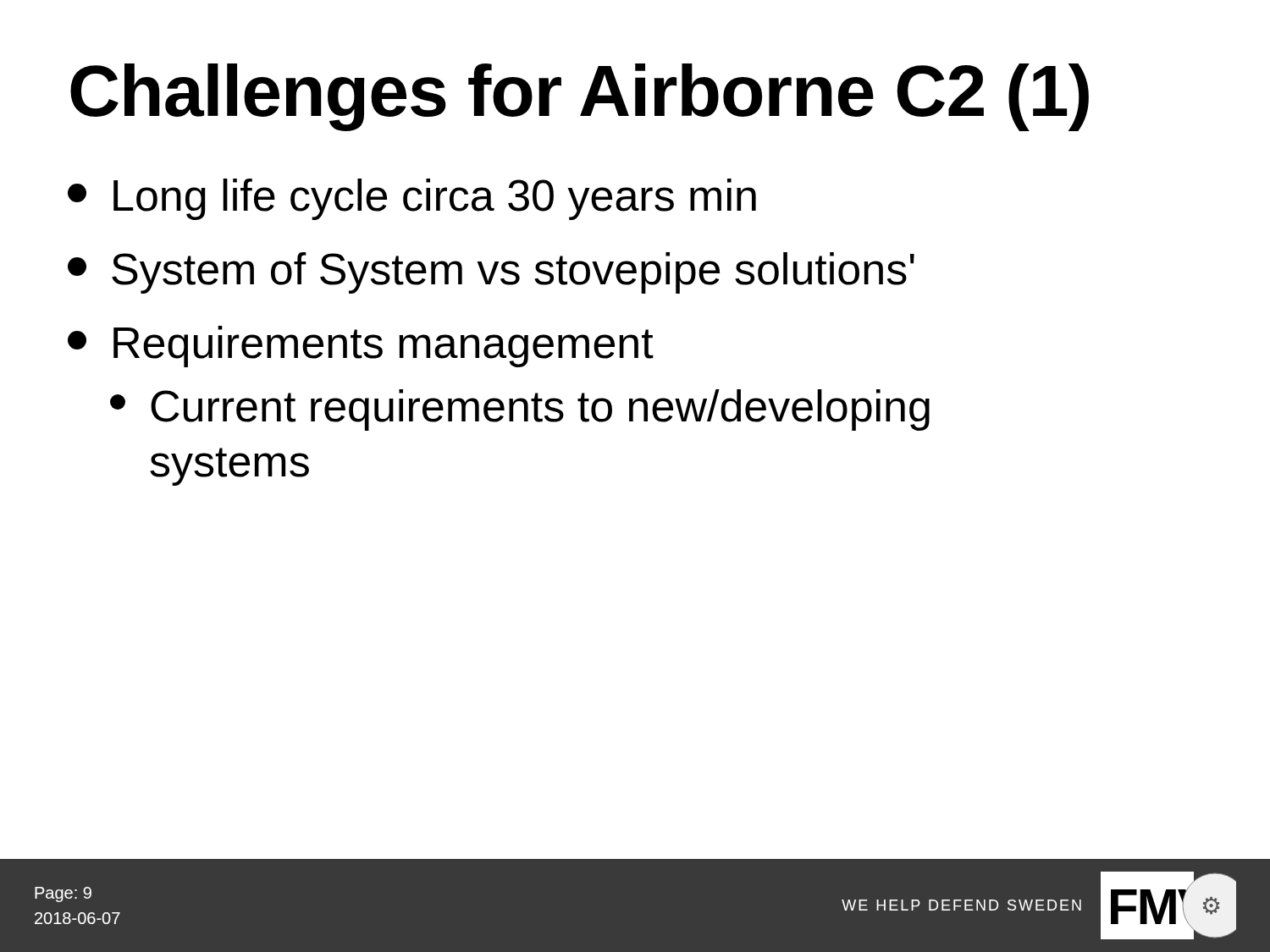This screenshot has width=1270, height=952.
Task: Click on the element starting "Requirements management Current requirements to new/developingsystems"
Action: [x=500, y=402]
